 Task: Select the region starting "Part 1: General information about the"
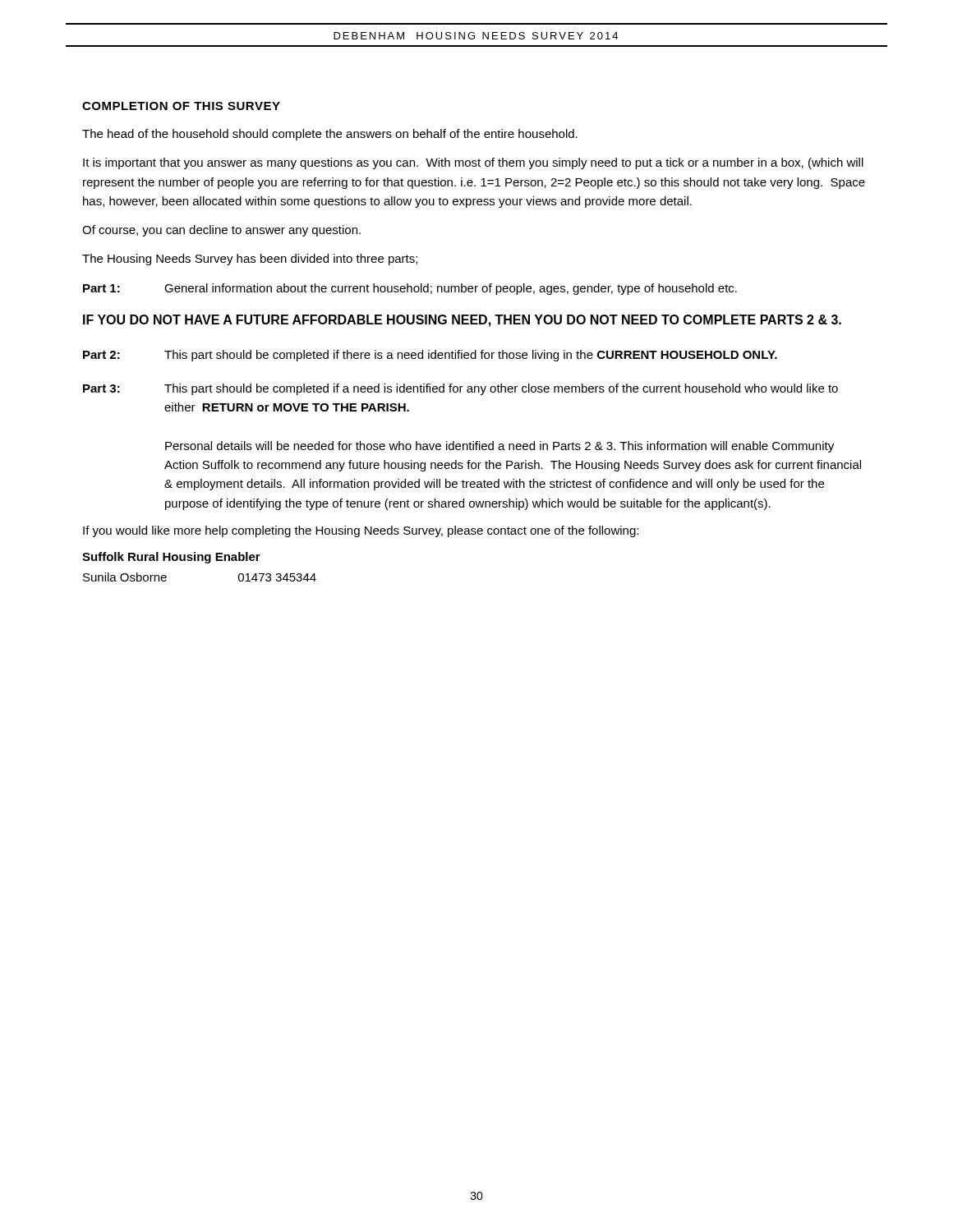coord(476,288)
